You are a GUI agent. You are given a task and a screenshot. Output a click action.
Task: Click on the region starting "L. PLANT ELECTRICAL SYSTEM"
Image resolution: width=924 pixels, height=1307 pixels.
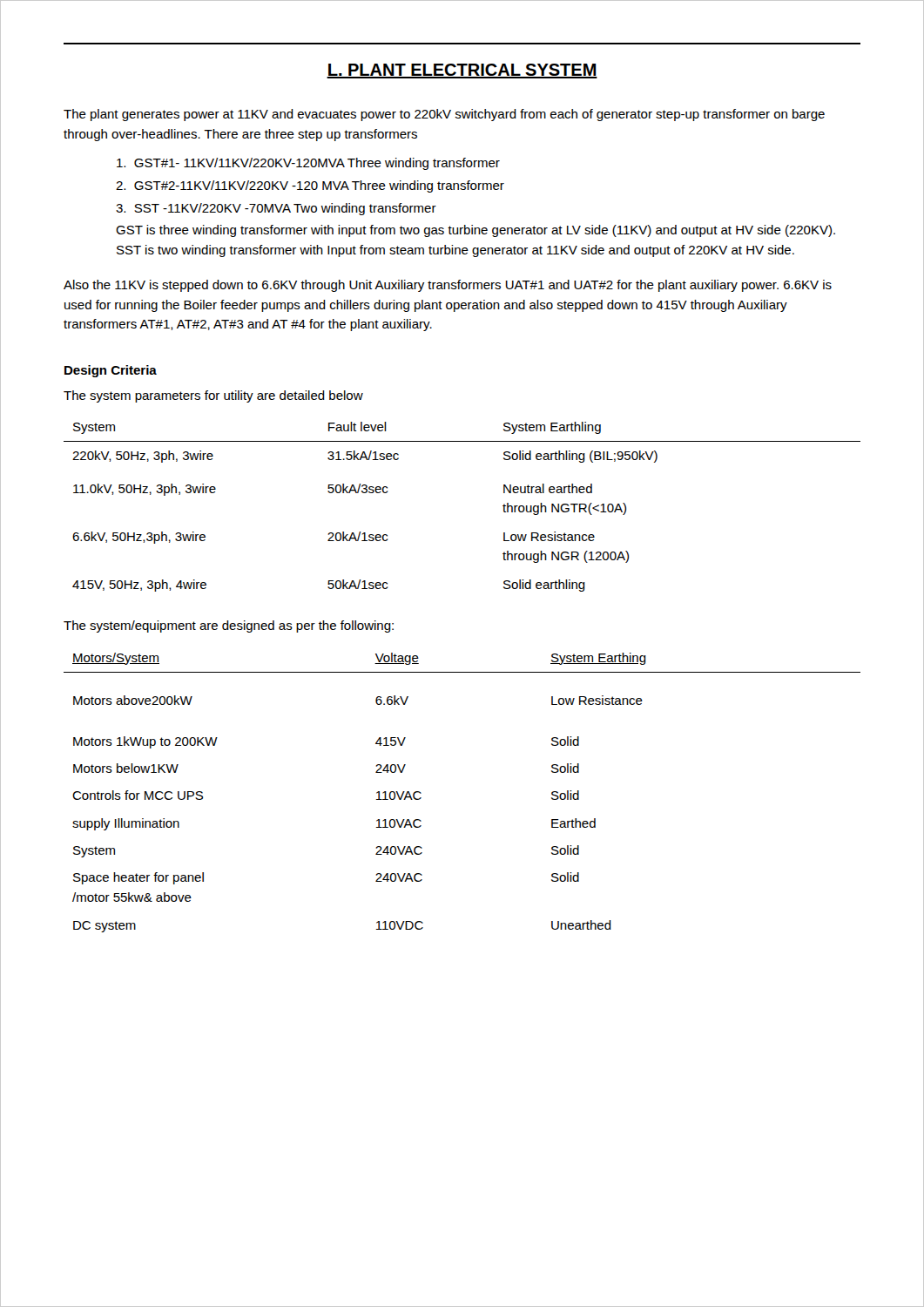click(x=462, y=70)
